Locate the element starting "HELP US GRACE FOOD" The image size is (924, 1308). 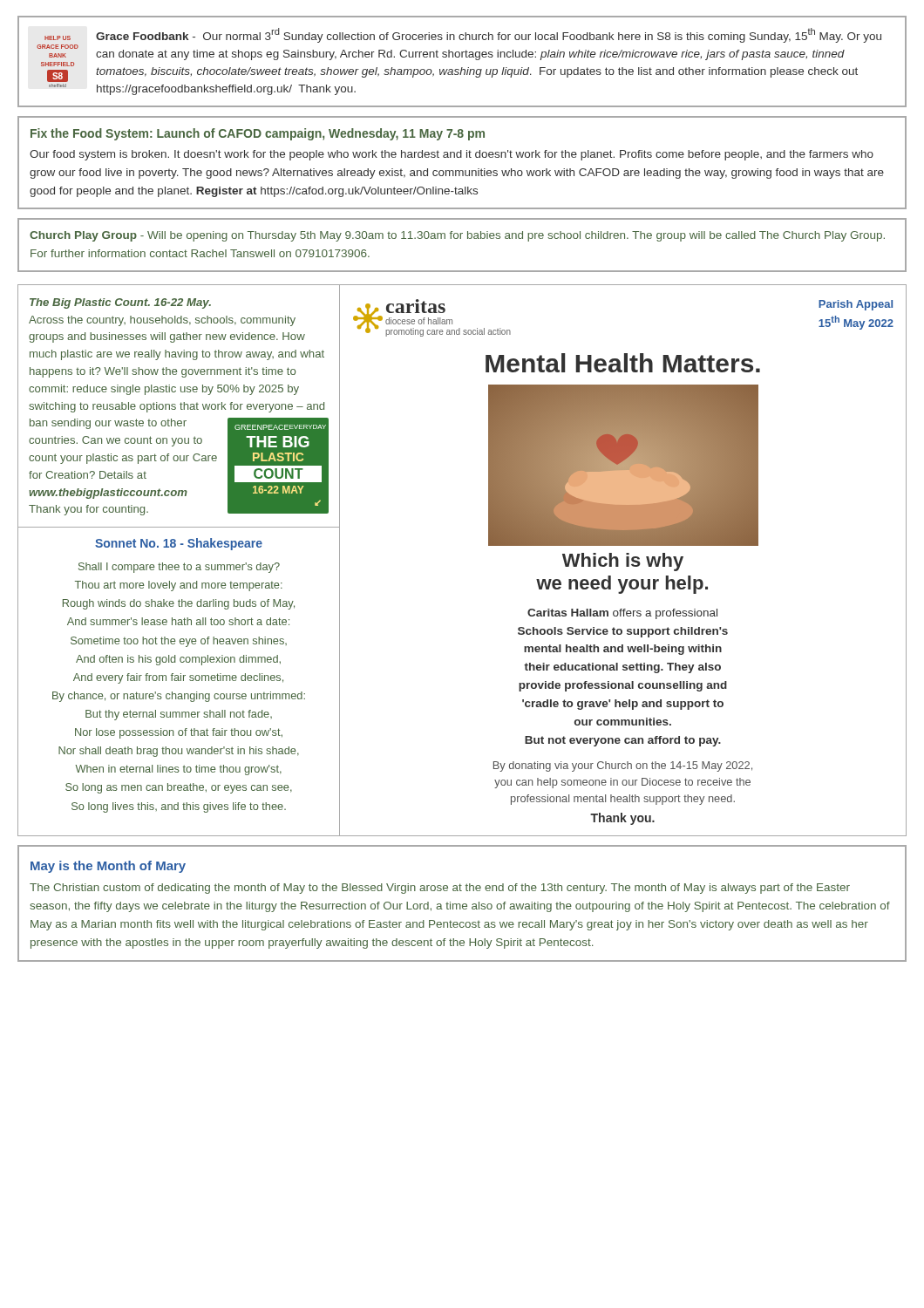[x=462, y=61]
